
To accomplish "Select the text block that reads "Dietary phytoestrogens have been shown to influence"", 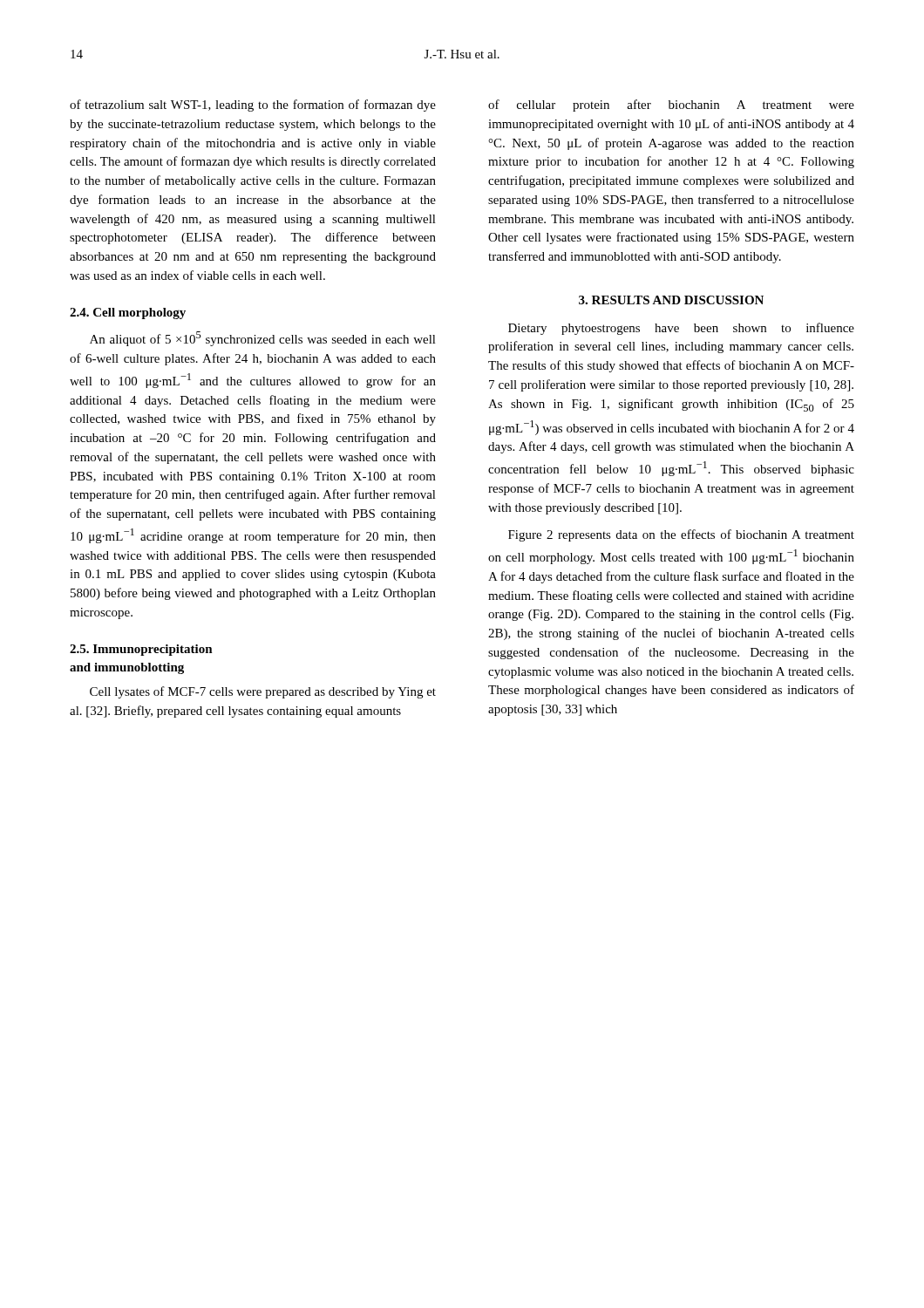I will tap(671, 519).
